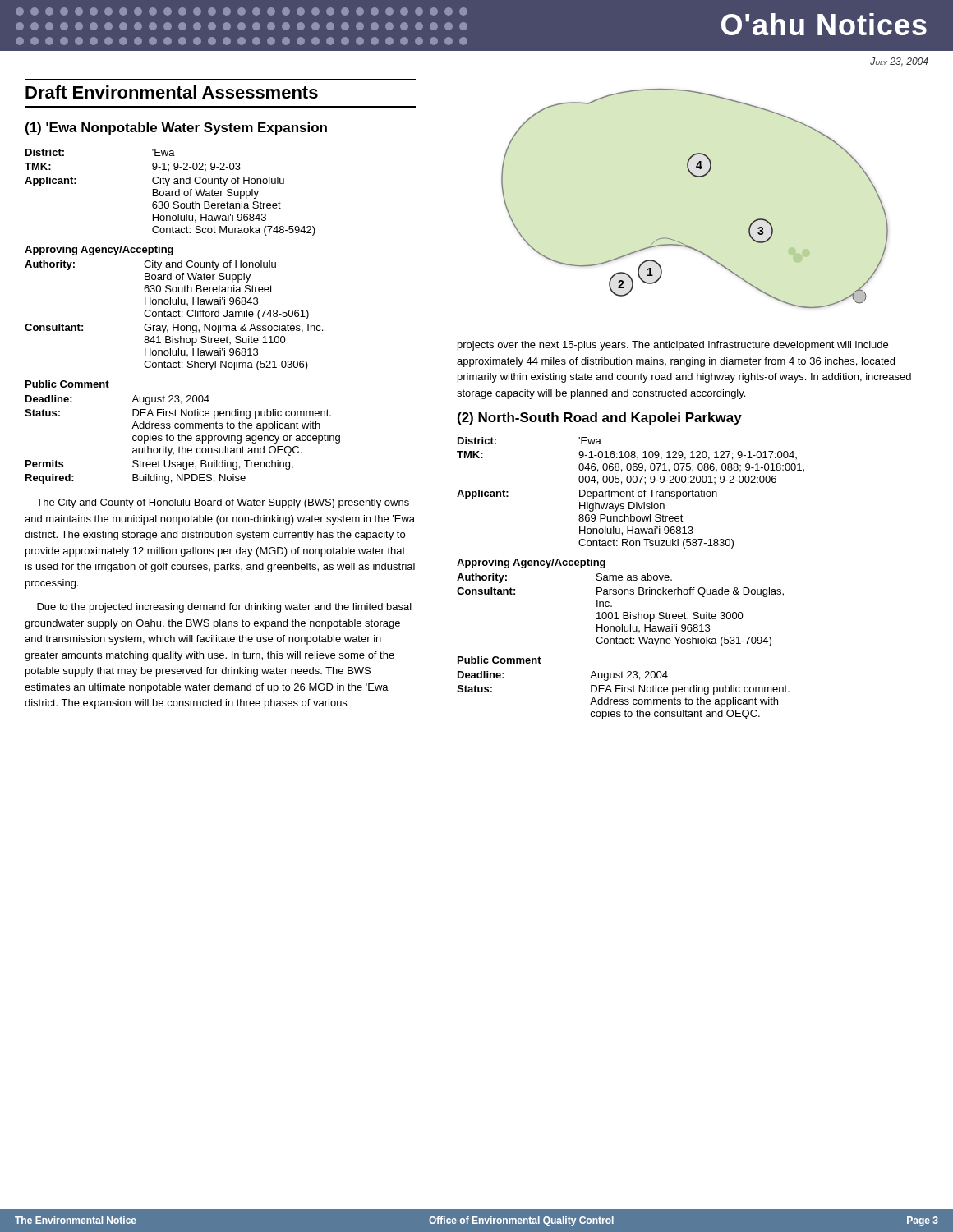Find the section header that says "(1) 'Ewa Nonpotable Water System"

tap(176, 128)
